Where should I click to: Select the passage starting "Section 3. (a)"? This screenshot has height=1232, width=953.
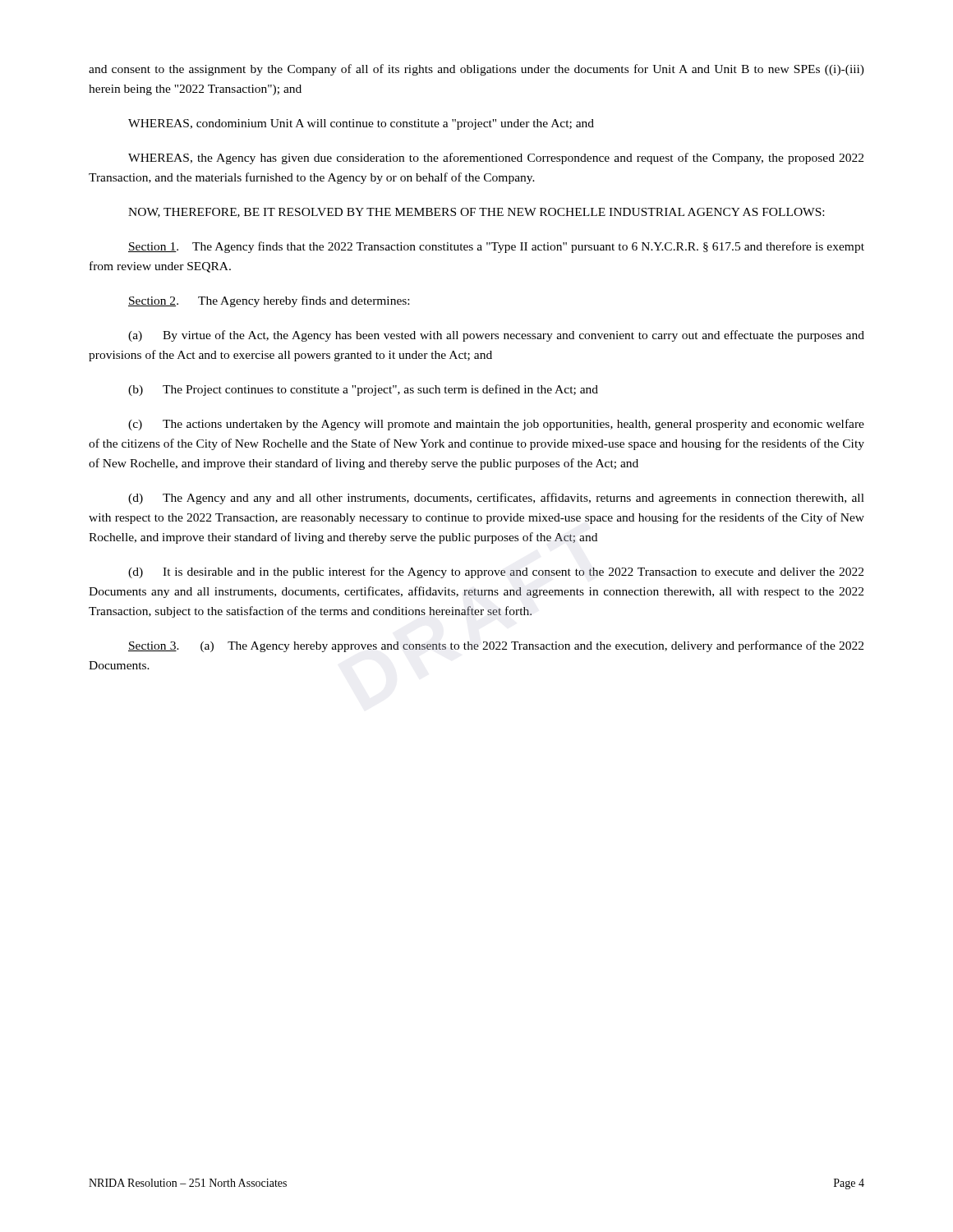tap(476, 655)
